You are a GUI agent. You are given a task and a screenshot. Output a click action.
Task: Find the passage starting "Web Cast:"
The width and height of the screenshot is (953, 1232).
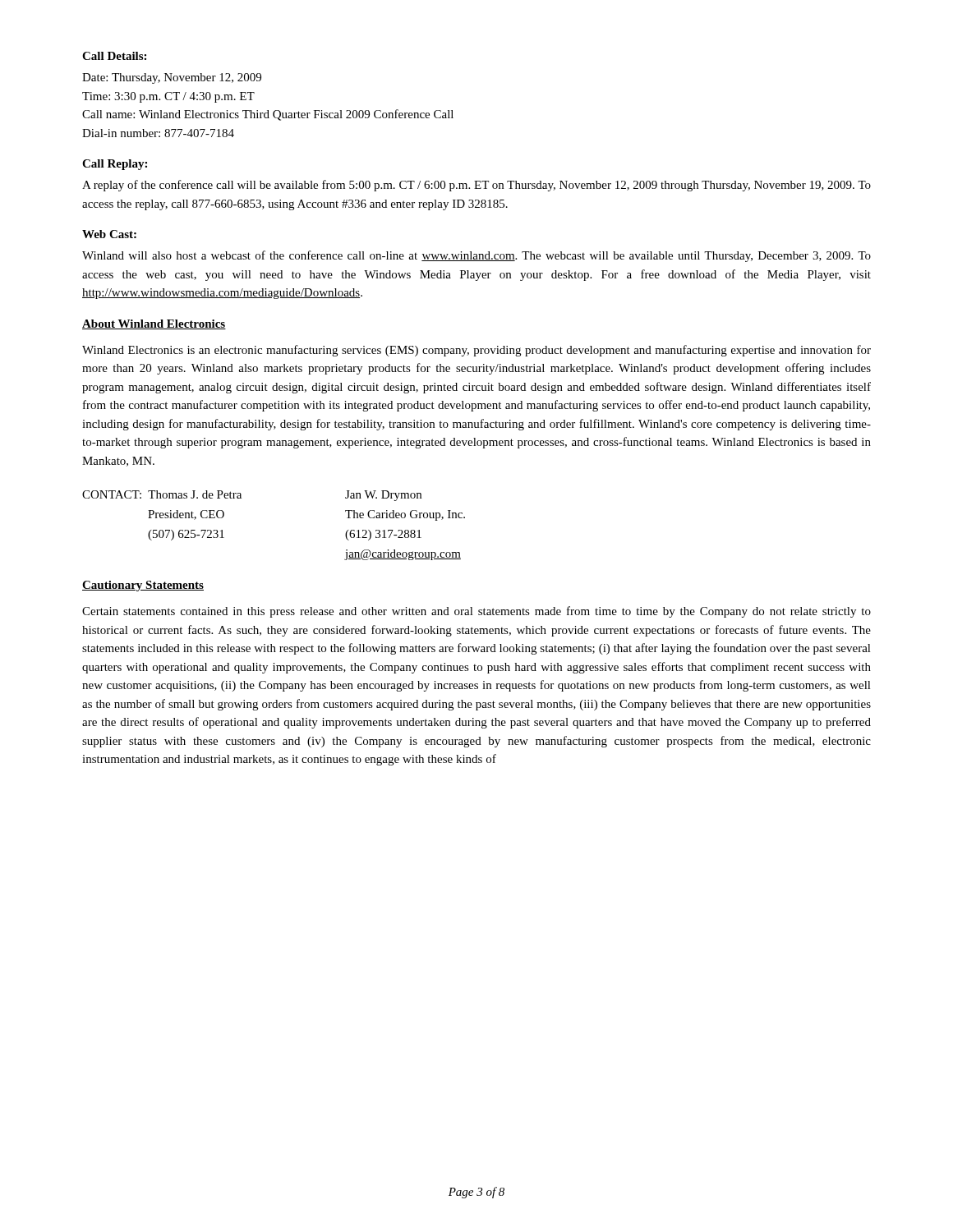pos(110,235)
